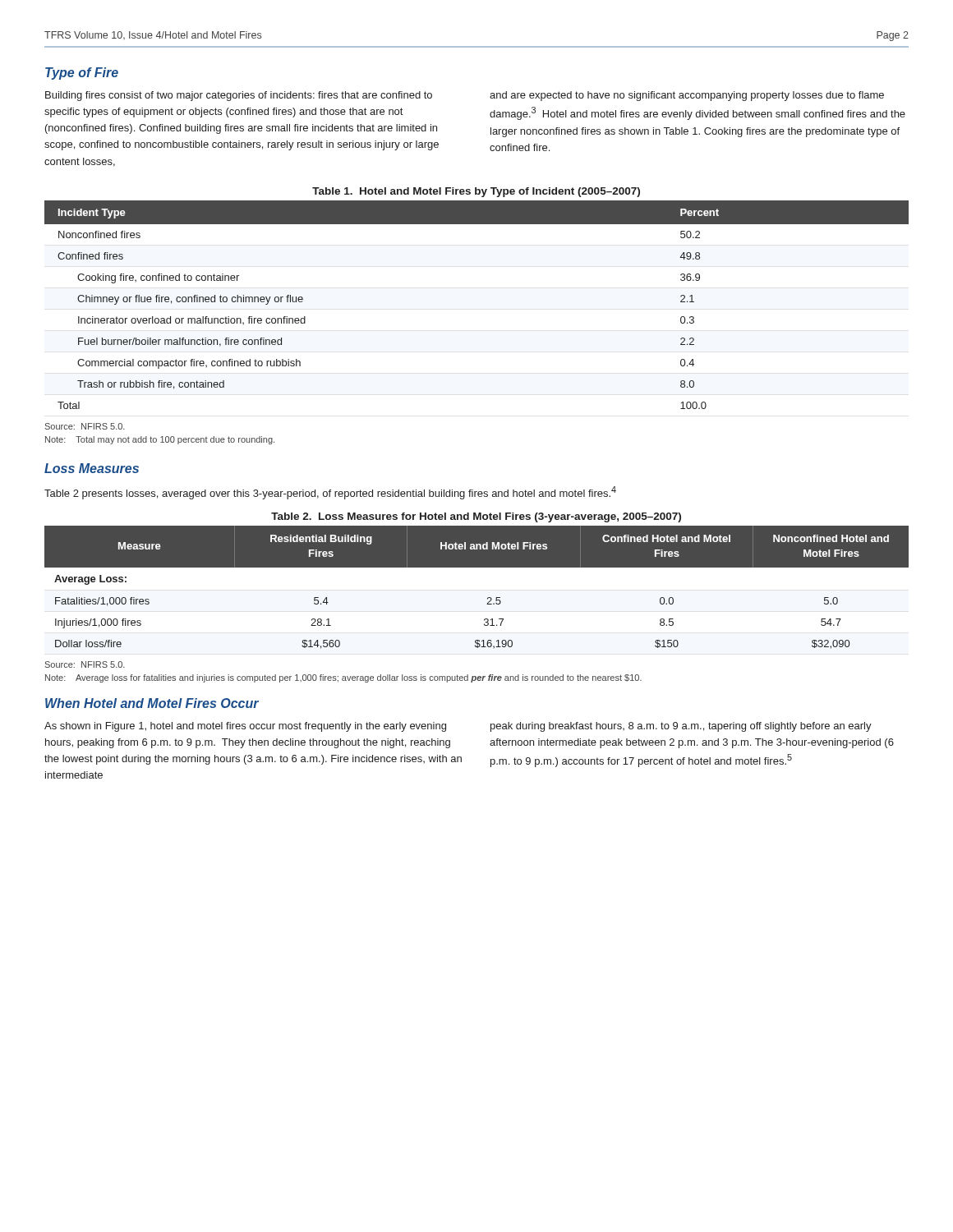This screenshot has height=1232, width=953.
Task: Where is the caption that starts "Table 1. Hotel and"?
Action: coord(476,191)
